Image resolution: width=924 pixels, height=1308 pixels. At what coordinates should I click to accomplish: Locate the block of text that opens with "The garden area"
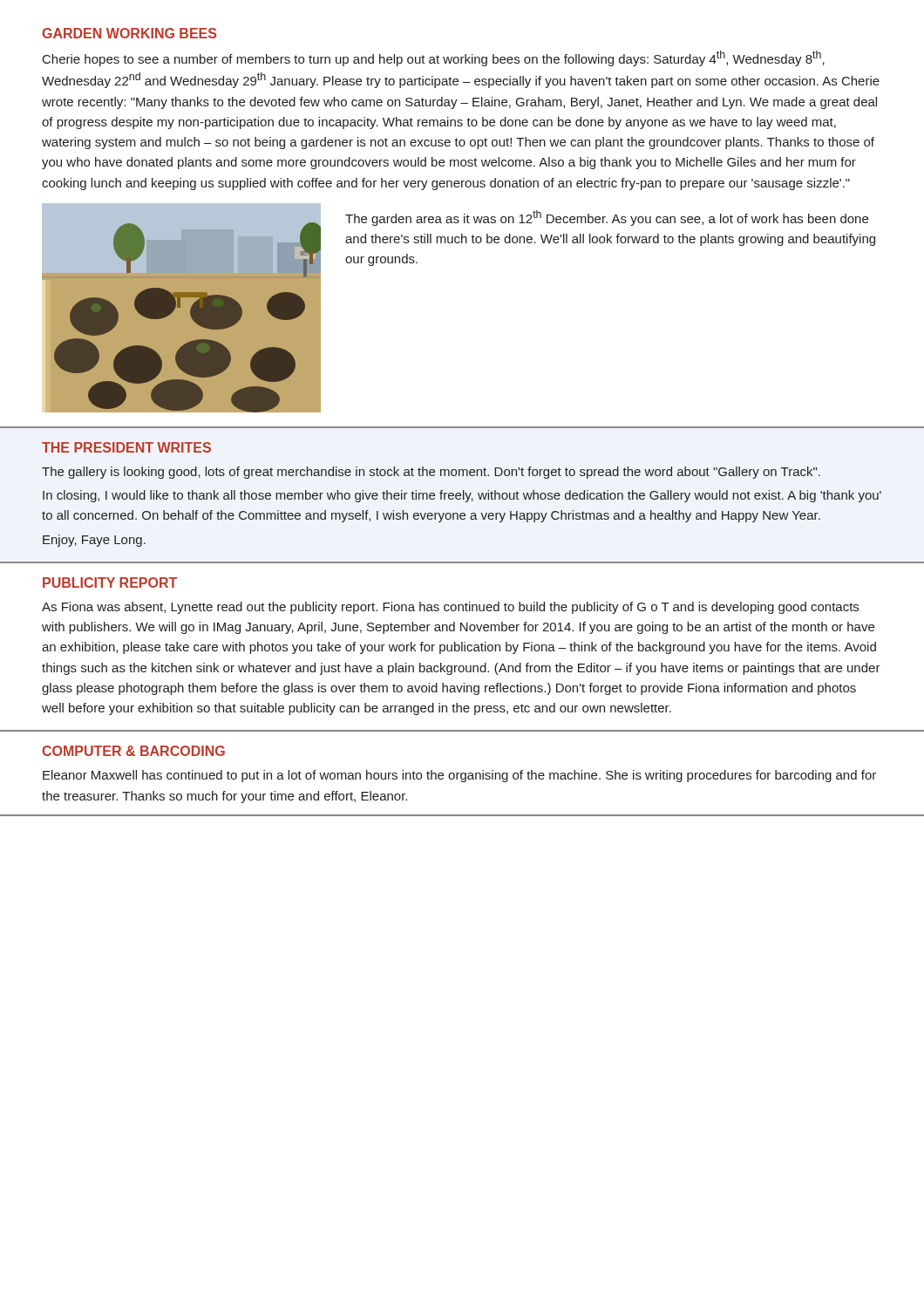(611, 237)
